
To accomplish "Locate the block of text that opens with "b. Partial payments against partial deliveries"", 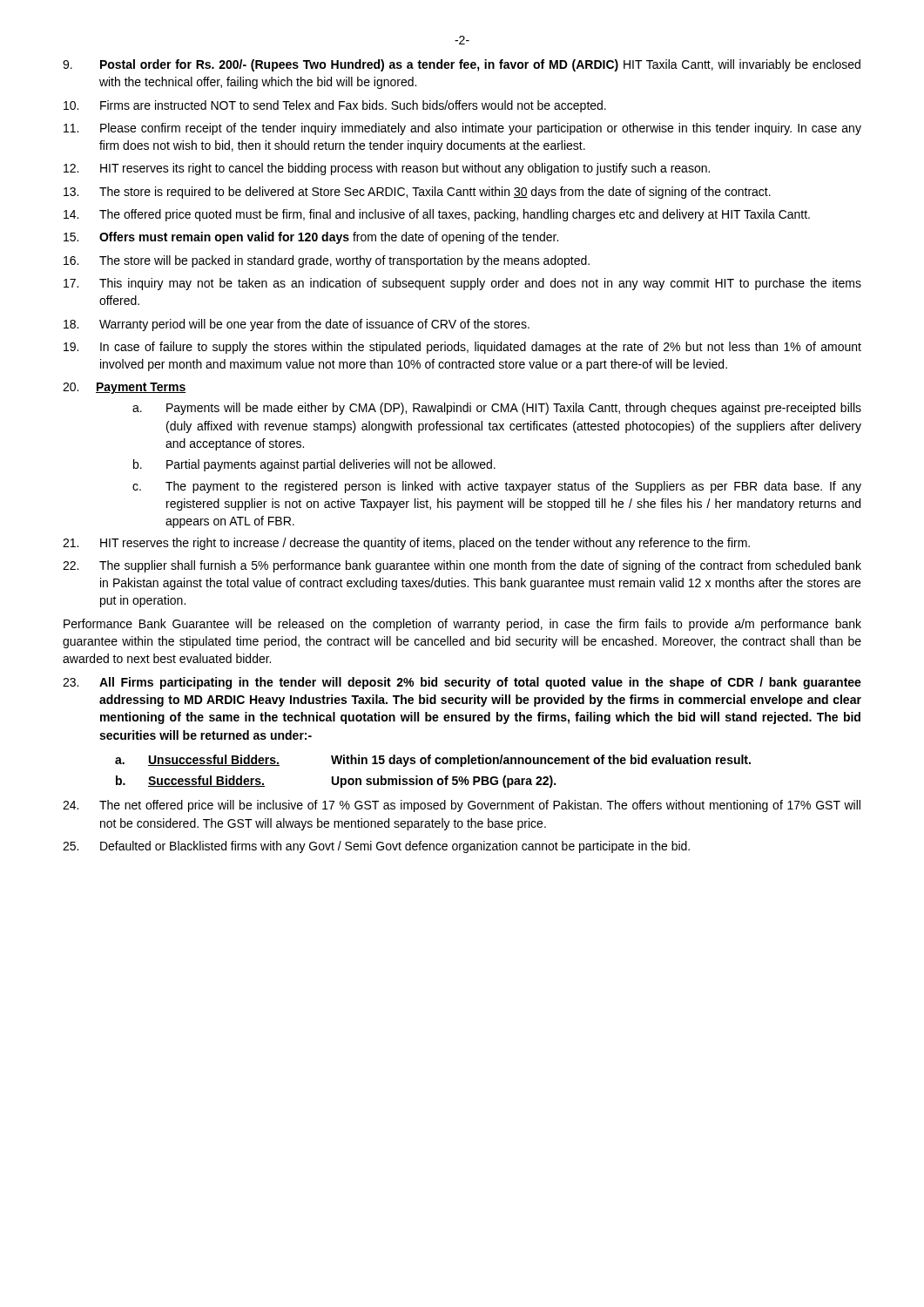I will [x=497, y=465].
